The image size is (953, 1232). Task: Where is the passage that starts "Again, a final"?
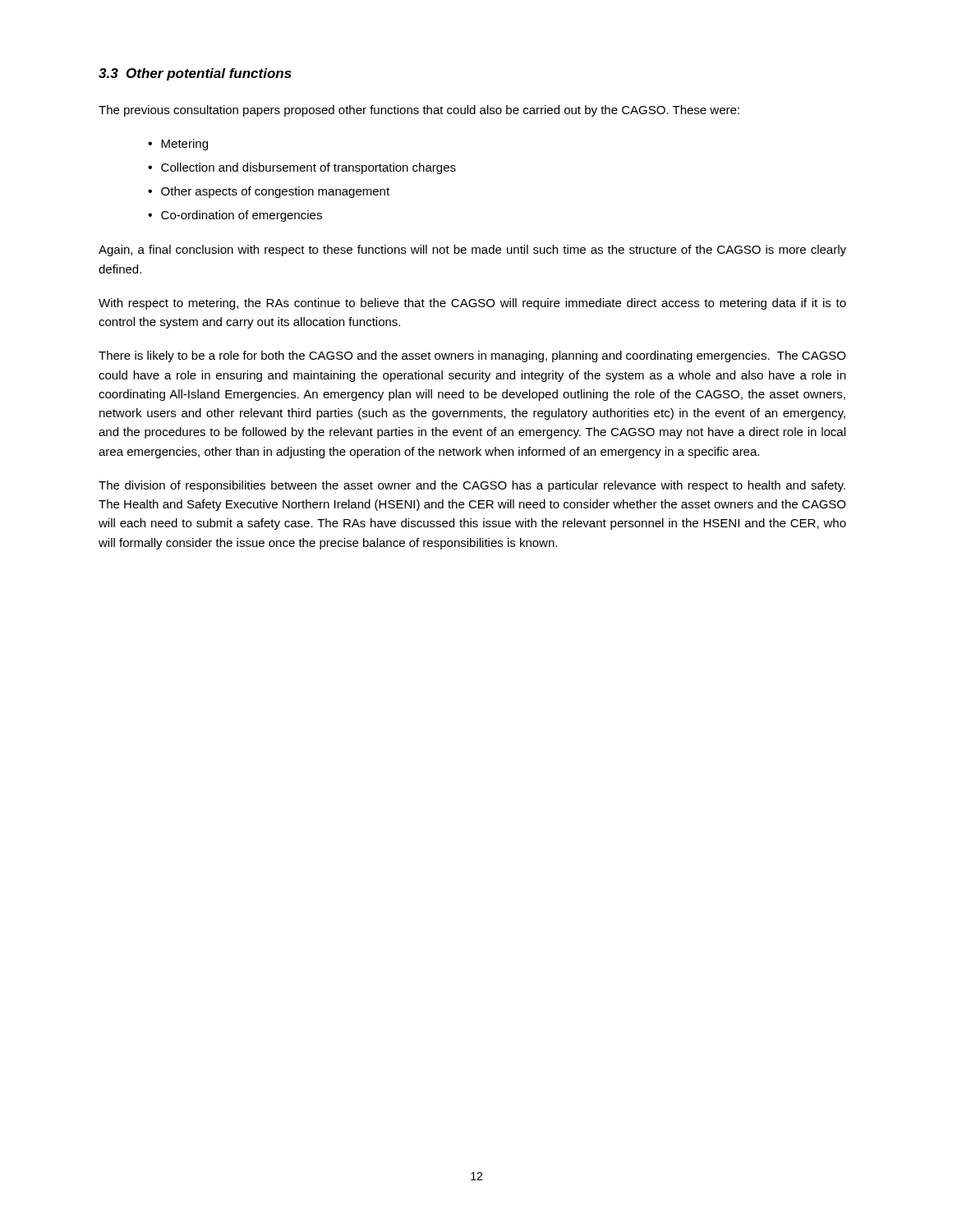click(x=472, y=259)
